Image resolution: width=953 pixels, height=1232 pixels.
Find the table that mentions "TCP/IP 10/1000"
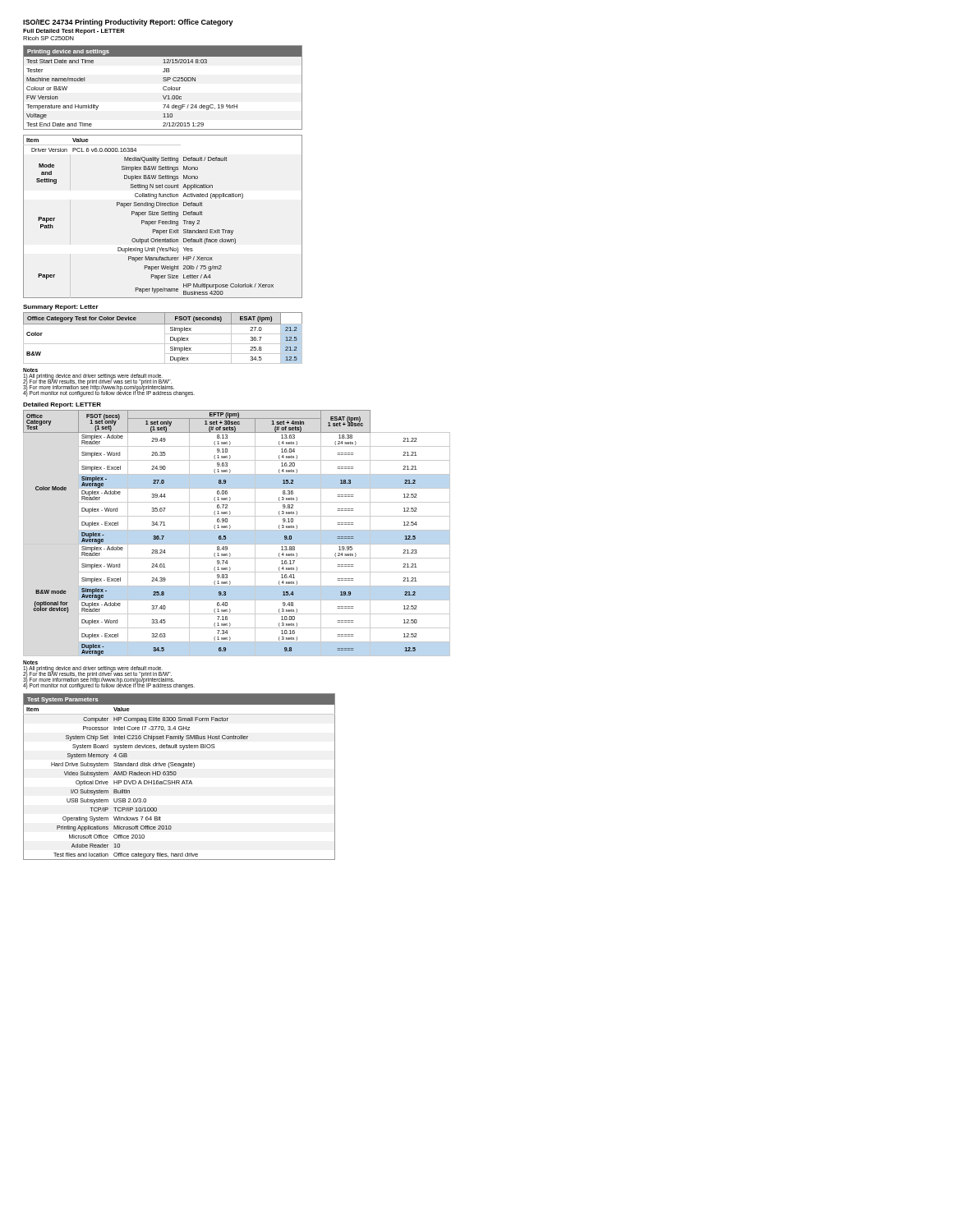237,777
